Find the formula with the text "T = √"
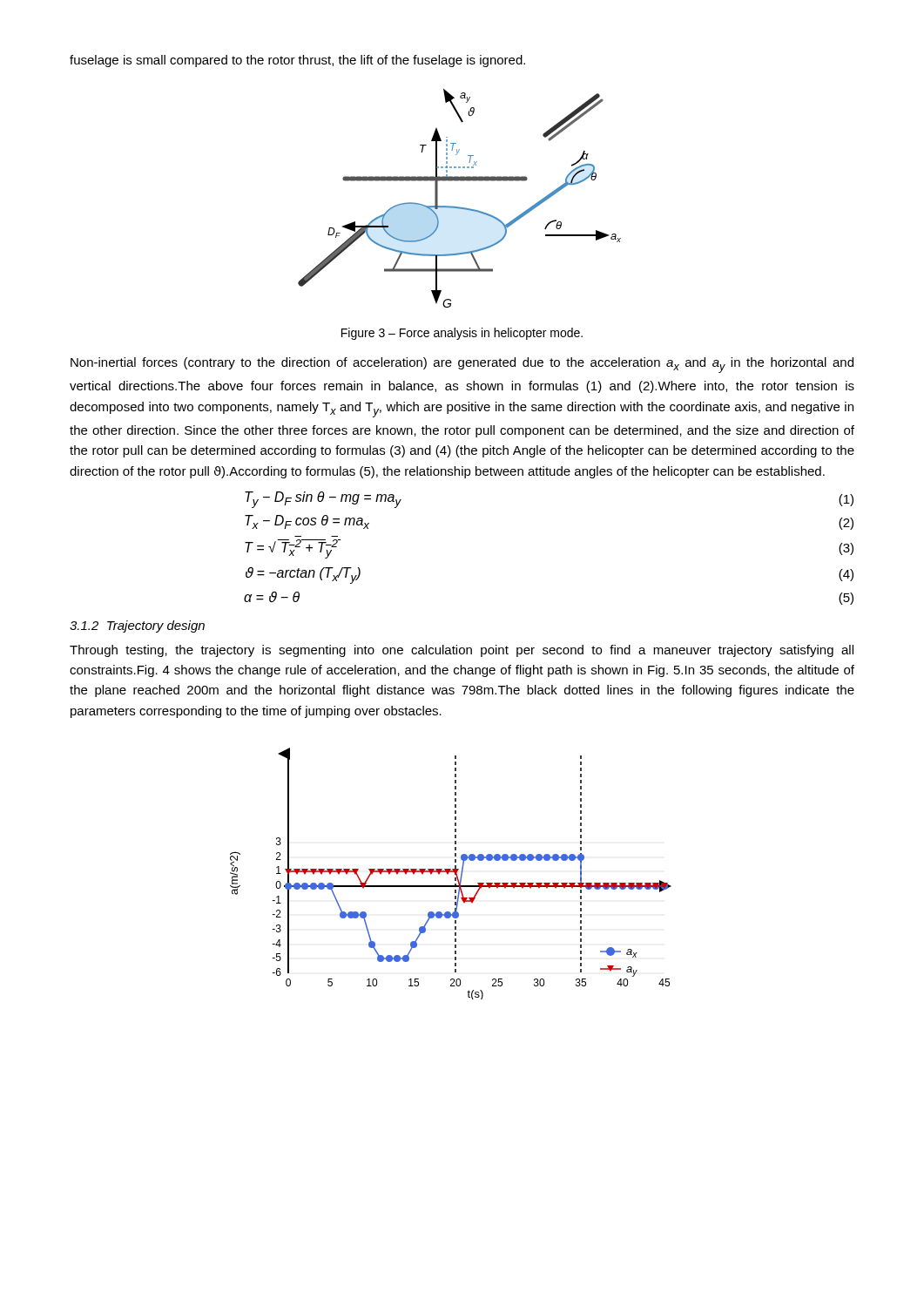This screenshot has height=1307, width=924. [309, 549]
